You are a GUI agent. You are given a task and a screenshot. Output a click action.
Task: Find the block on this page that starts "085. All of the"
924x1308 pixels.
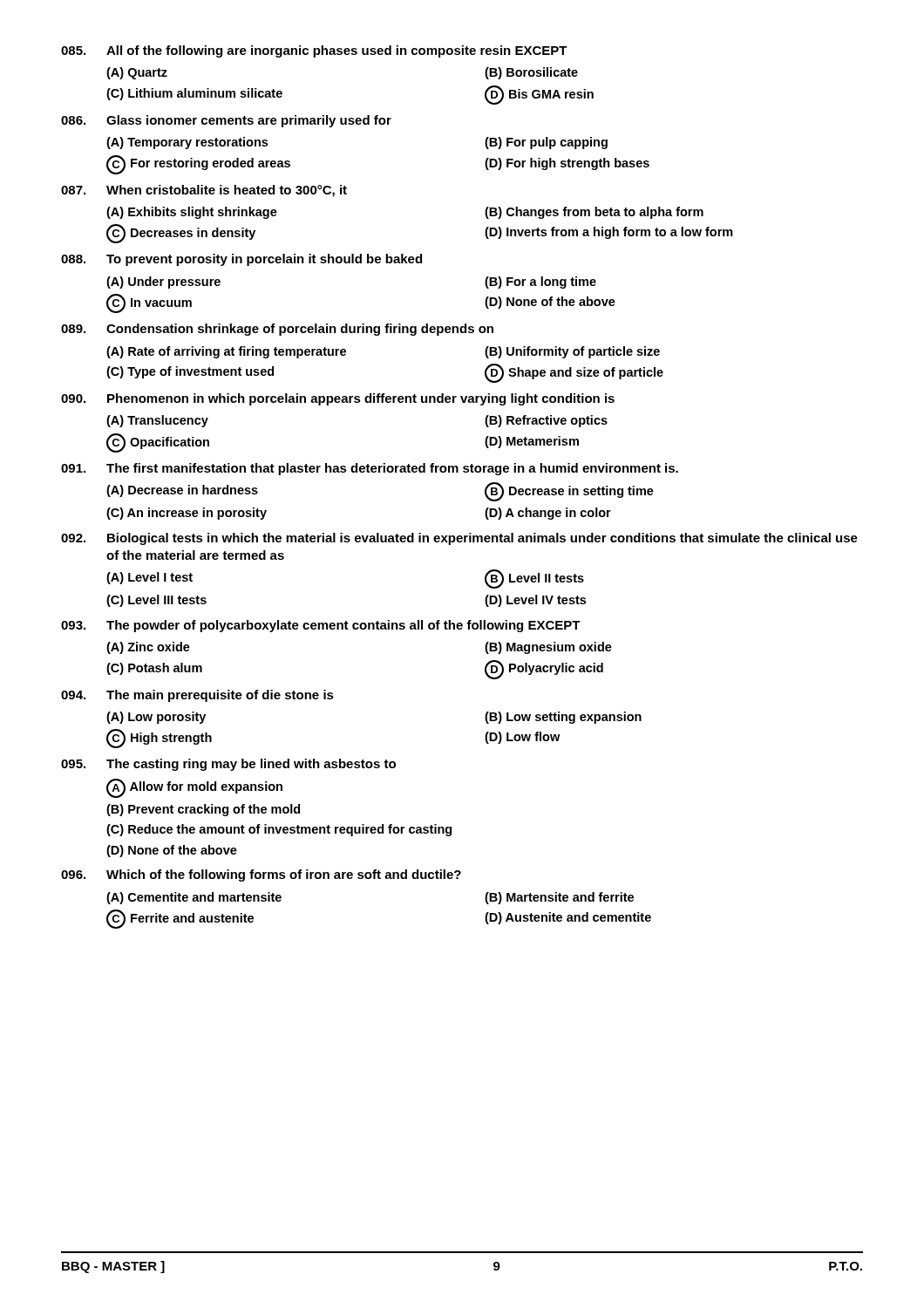(x=314, y=51)
